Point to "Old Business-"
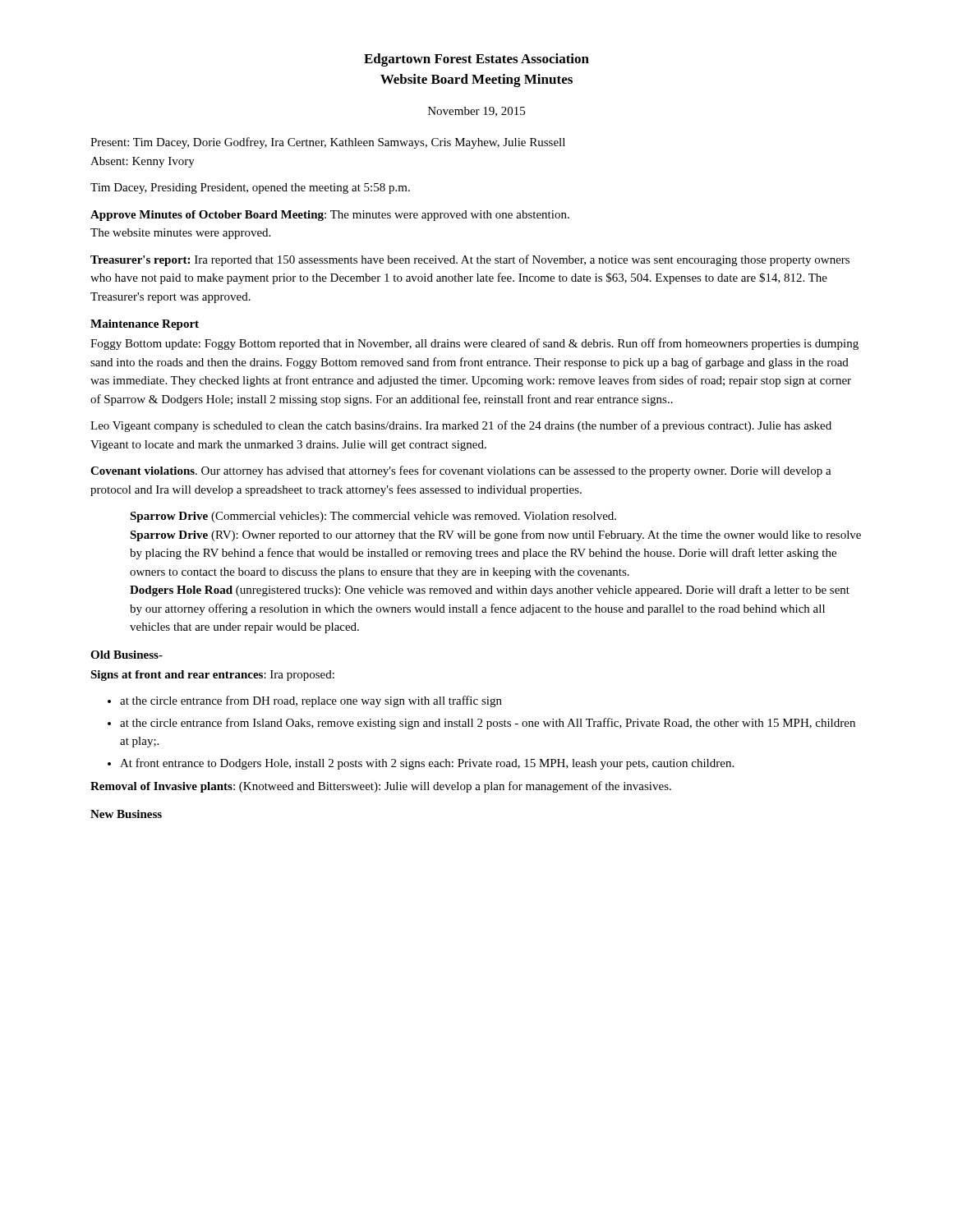This screenshot has width=953, height=1232. tap(126, 654)
